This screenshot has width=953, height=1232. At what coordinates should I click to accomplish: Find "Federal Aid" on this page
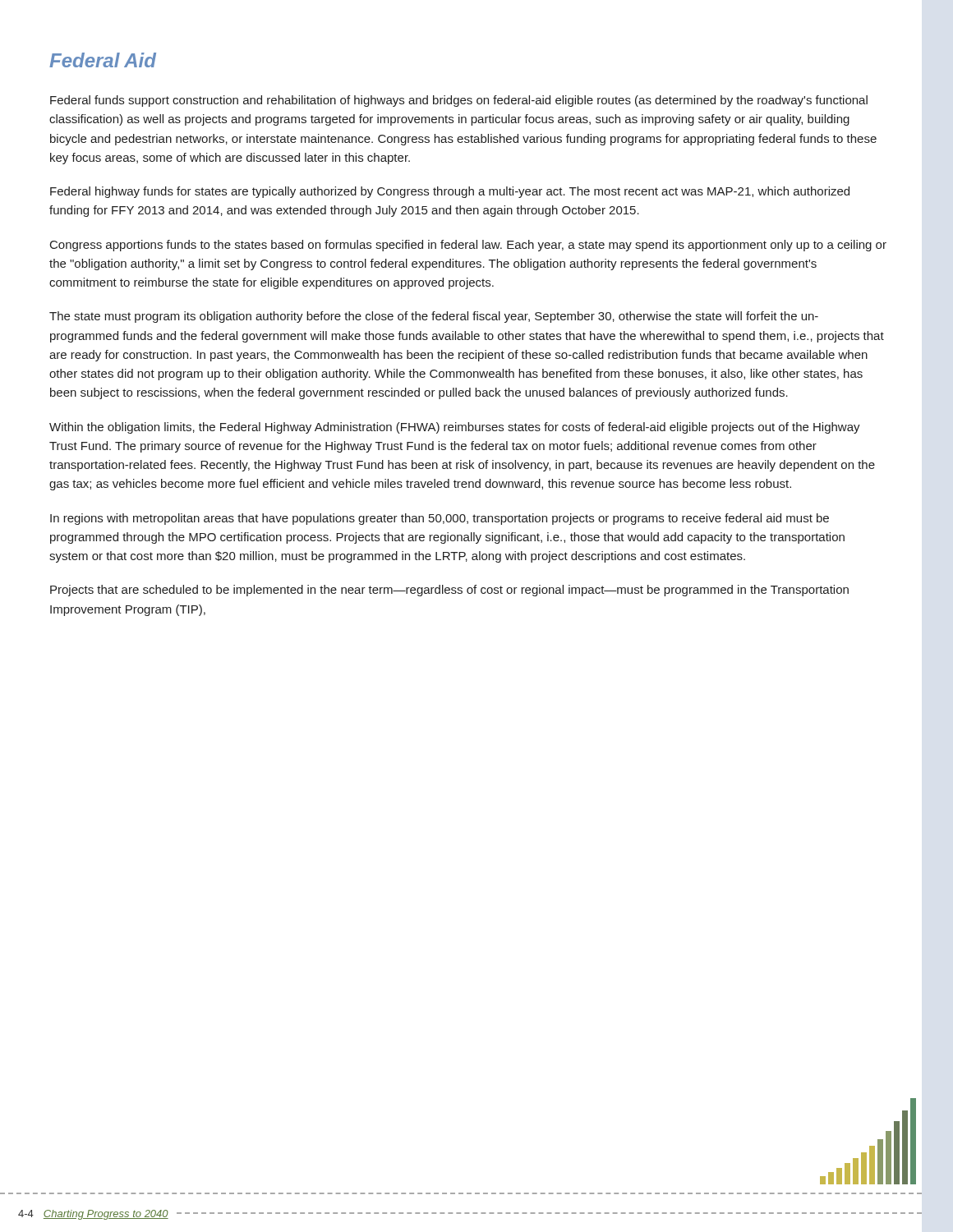[x=103, y=60]
